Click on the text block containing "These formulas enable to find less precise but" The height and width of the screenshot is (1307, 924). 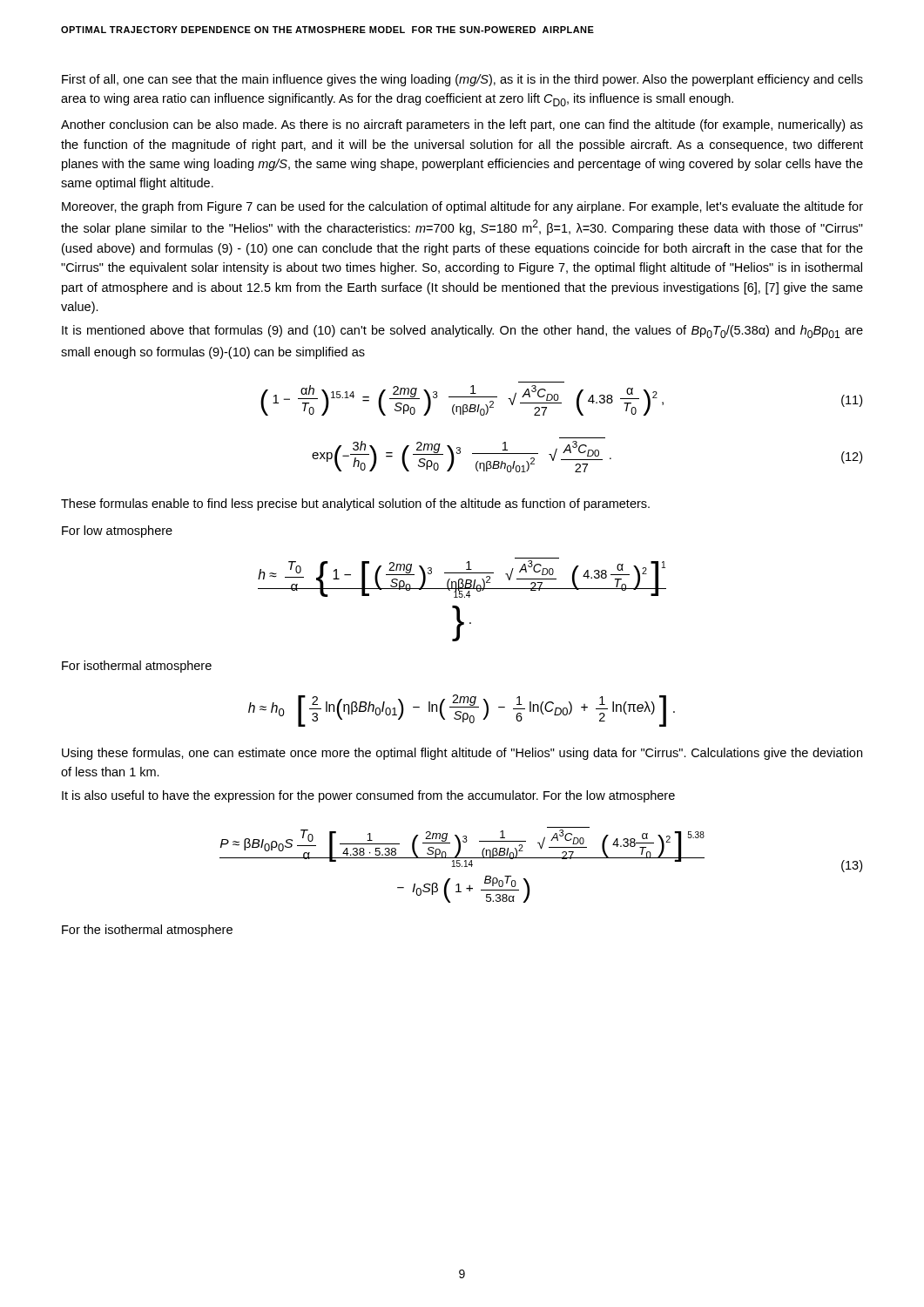tap(356, 504)
